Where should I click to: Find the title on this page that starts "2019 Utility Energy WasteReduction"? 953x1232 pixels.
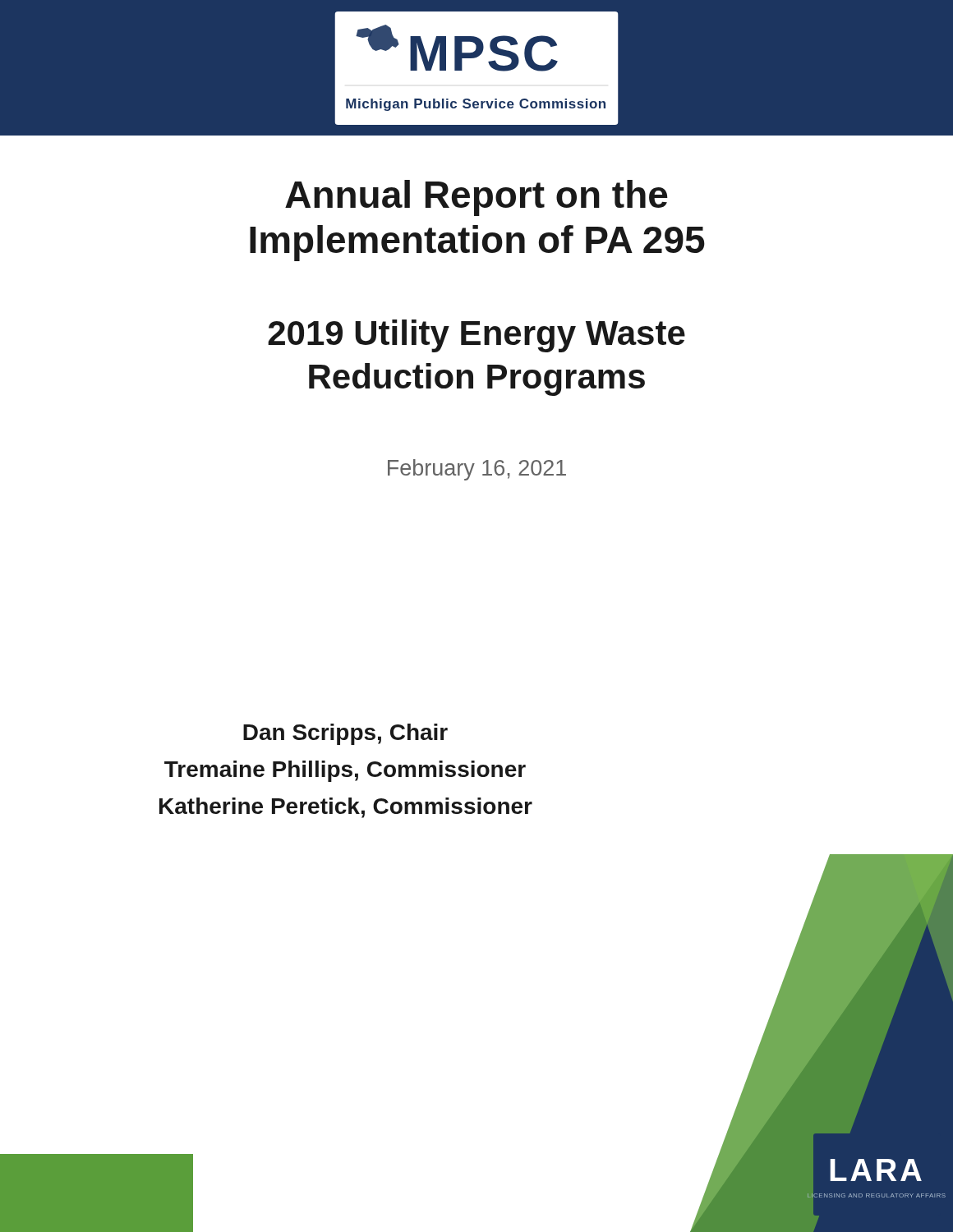tap(476, 355)
